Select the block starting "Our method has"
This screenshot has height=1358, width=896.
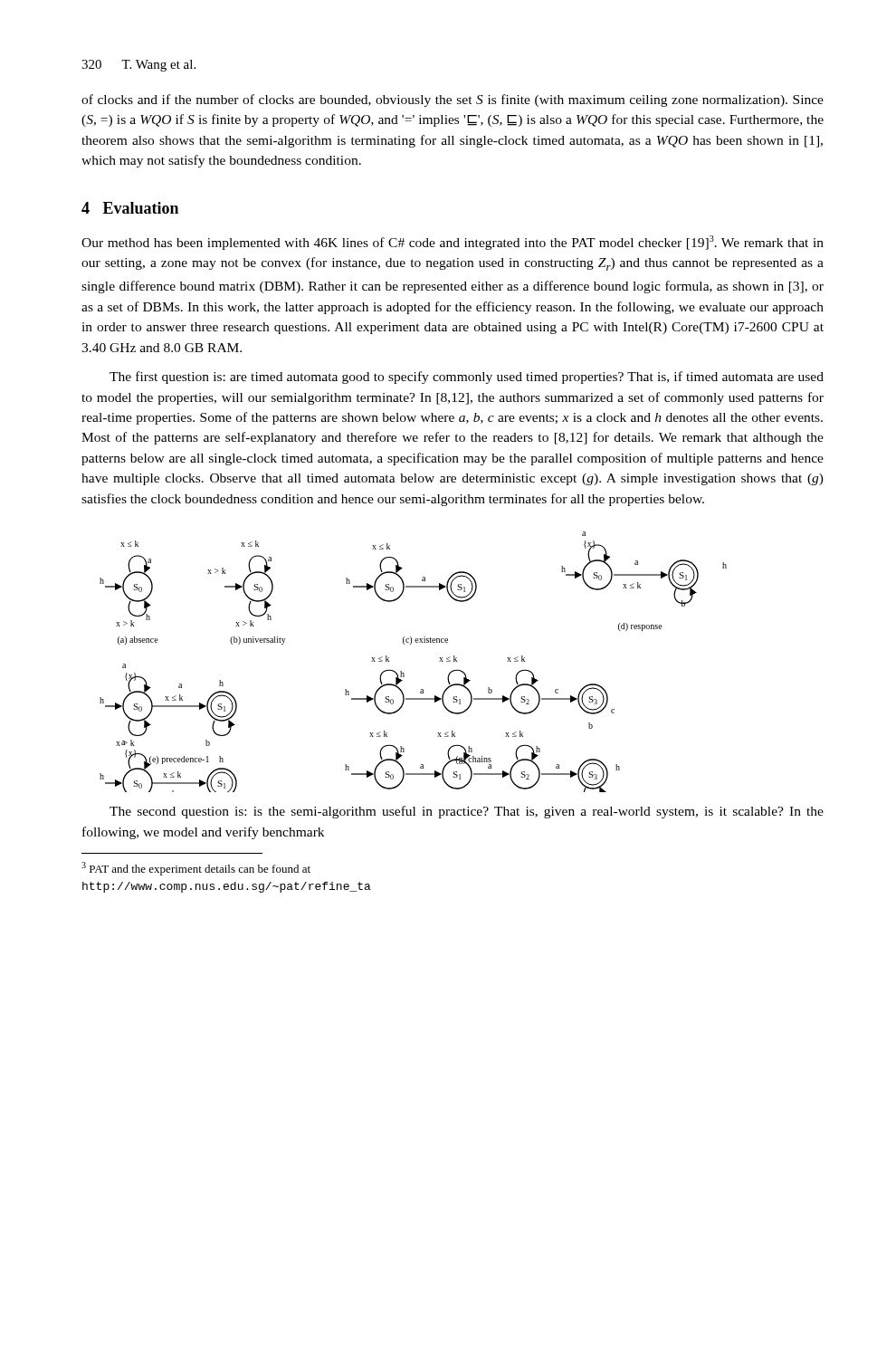tap(453, 371)
